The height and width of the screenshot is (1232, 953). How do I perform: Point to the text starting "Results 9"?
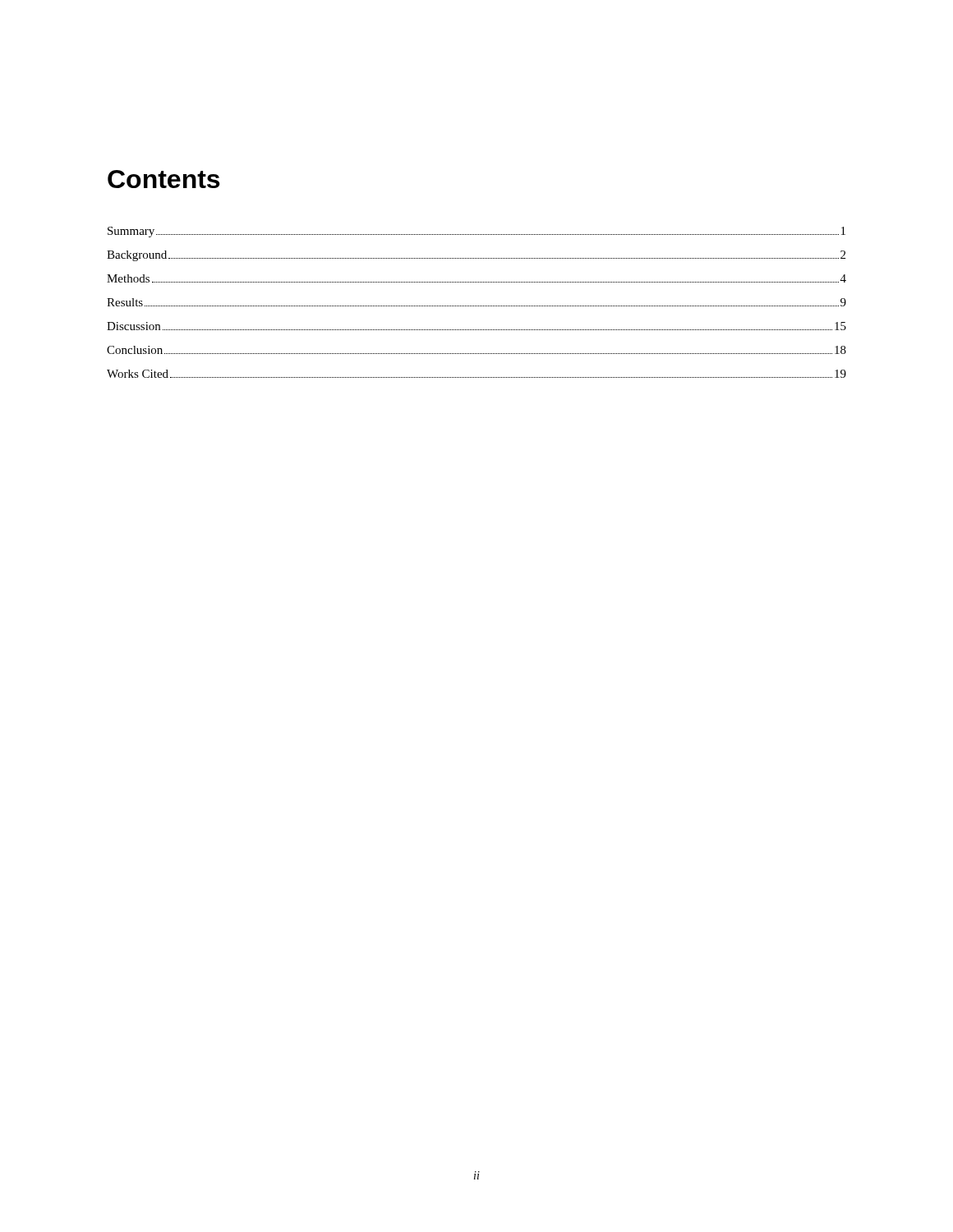(476, 303)
